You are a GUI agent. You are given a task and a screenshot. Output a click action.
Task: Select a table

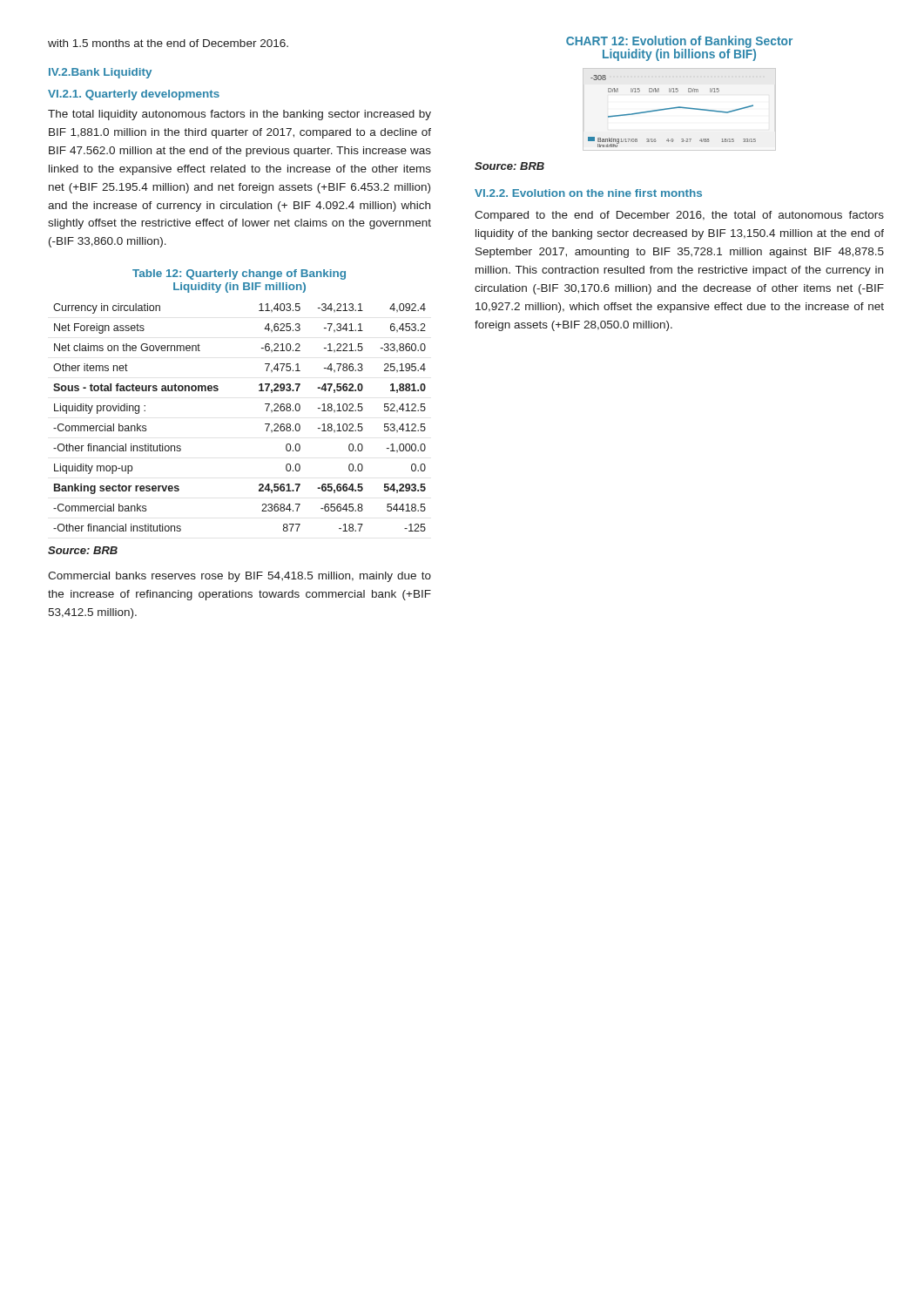[239, 419]
